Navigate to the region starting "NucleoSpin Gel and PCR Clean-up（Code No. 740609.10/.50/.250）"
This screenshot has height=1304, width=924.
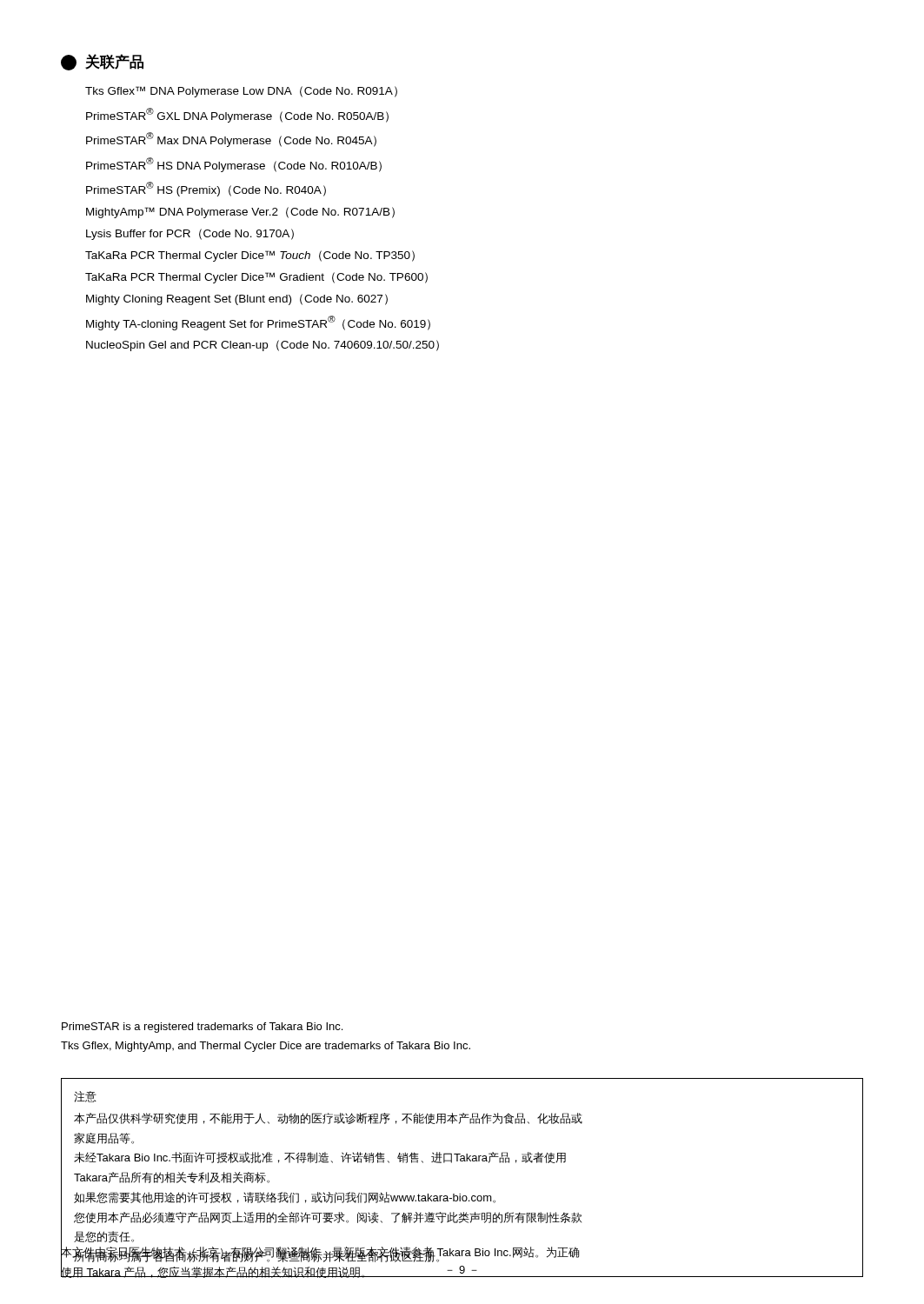pos(266,345)
